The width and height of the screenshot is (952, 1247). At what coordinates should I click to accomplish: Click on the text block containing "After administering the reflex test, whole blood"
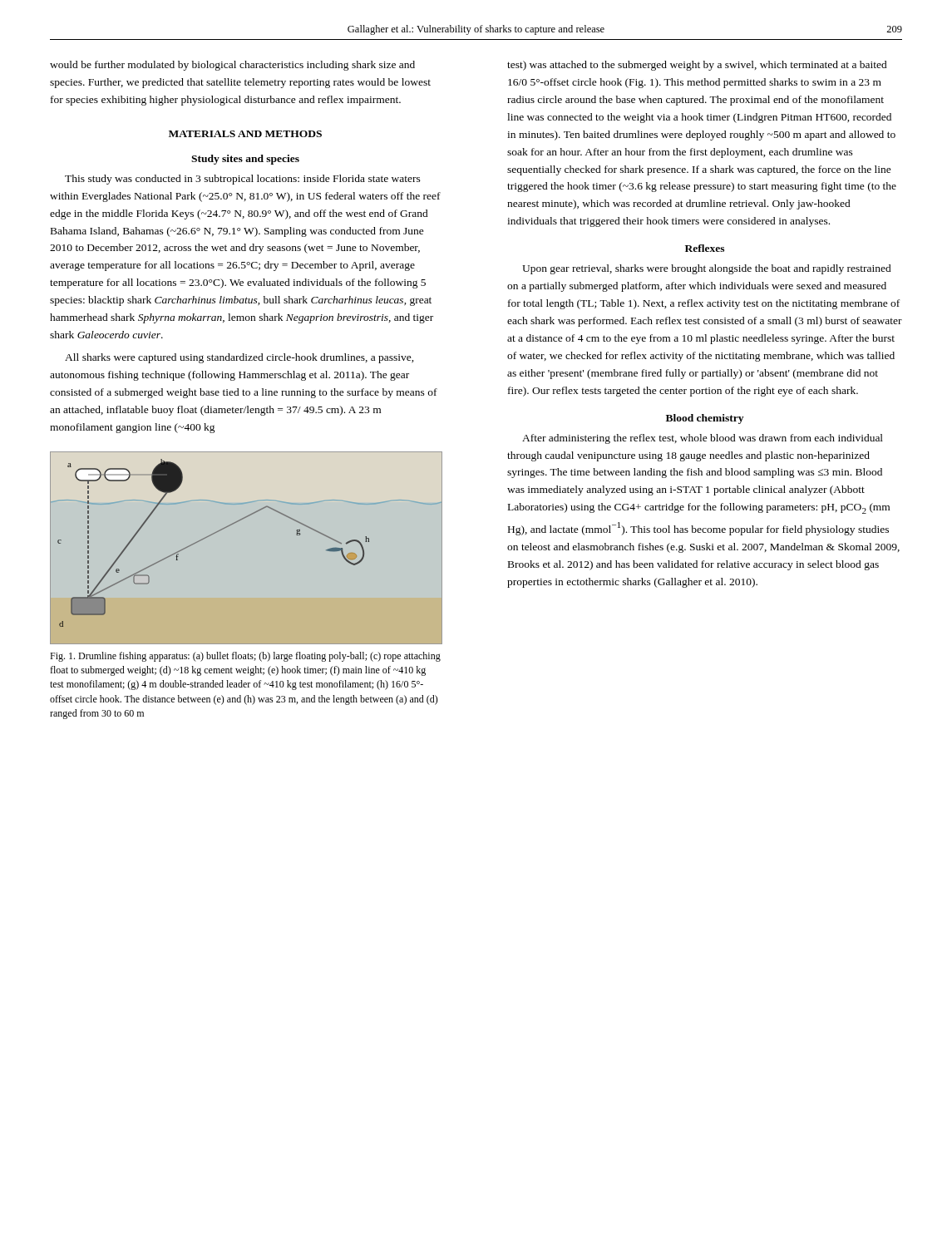705,510
